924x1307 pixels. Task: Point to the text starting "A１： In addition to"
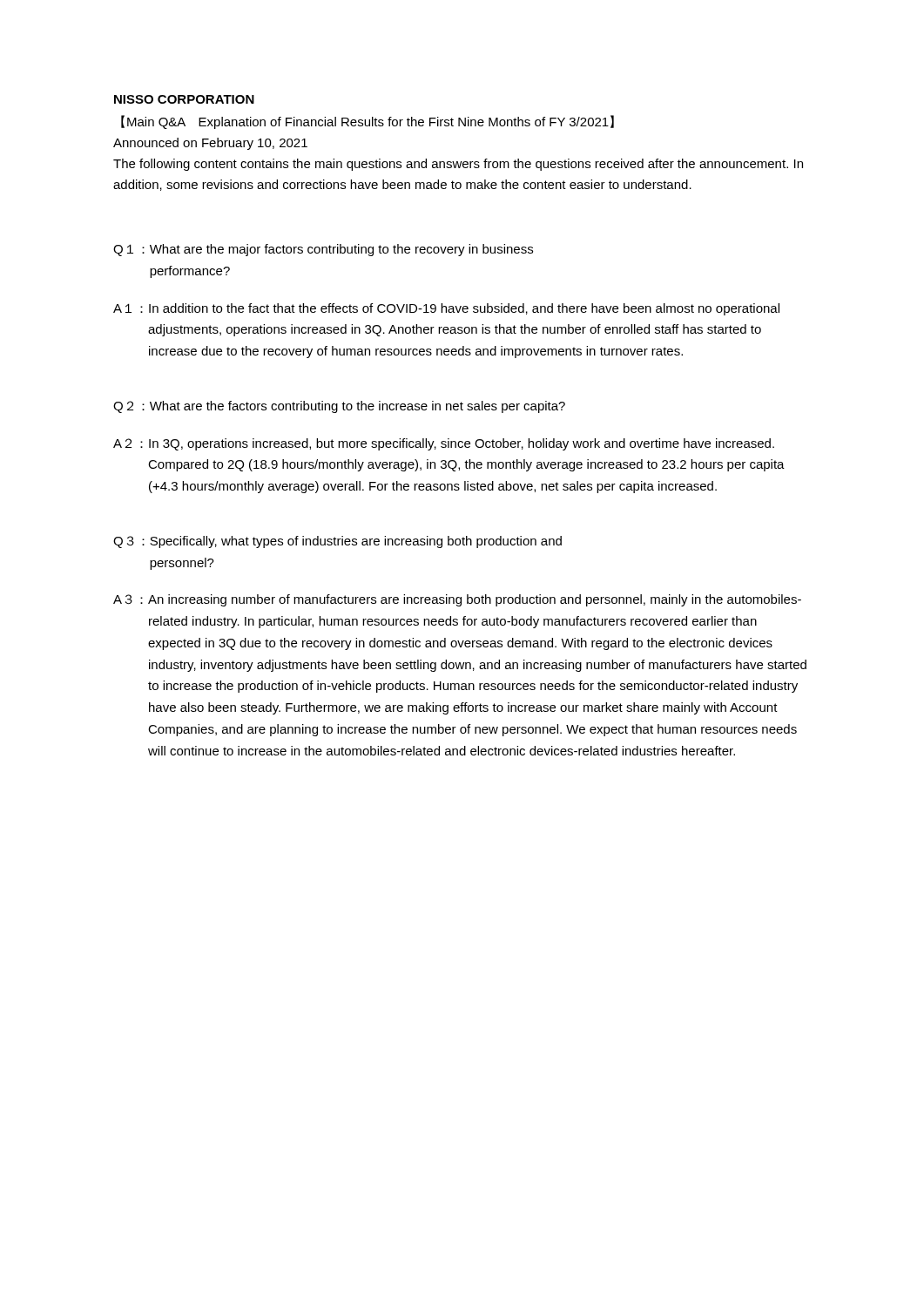462,330
